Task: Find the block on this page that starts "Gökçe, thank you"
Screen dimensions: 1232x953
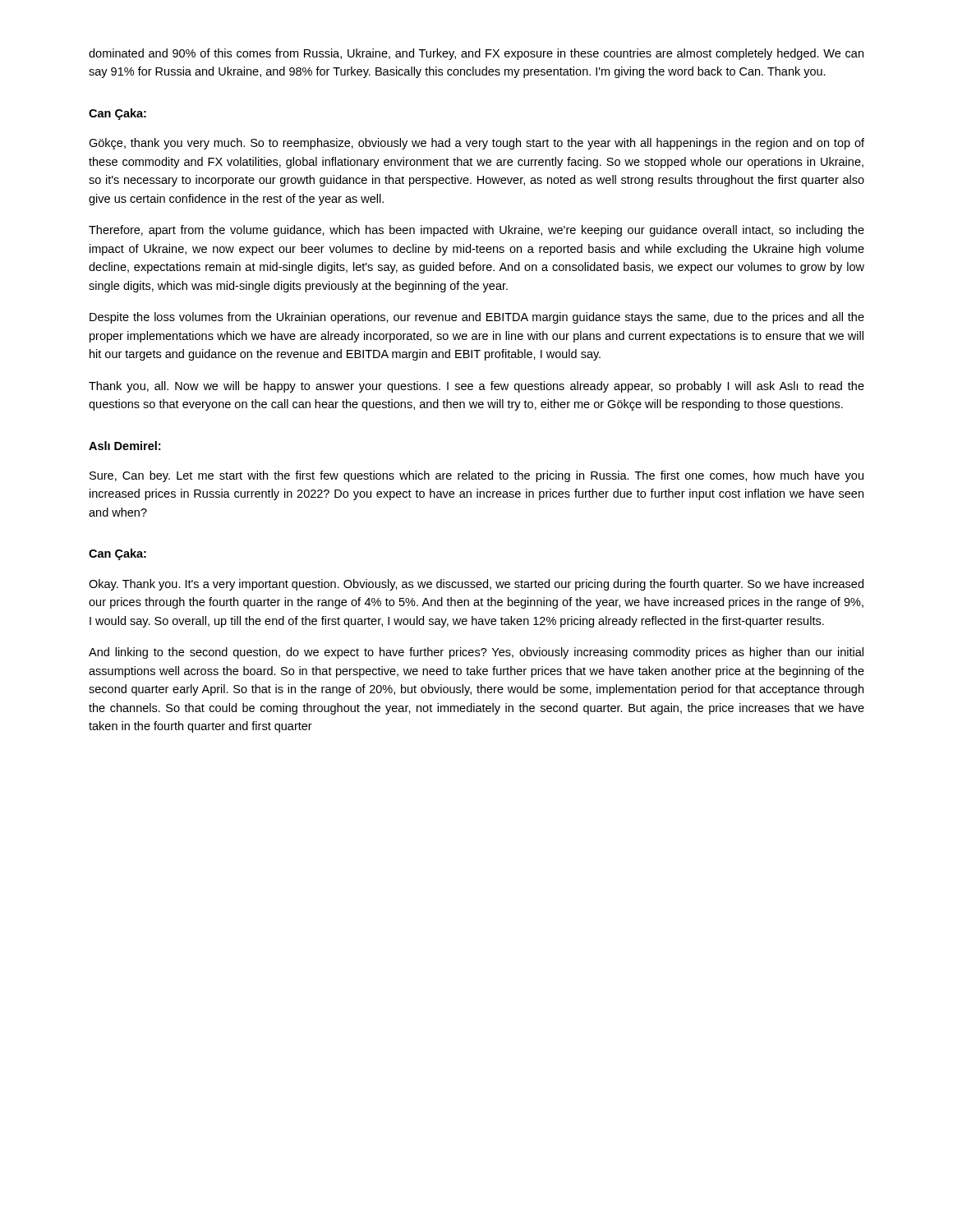Action: 476,171
